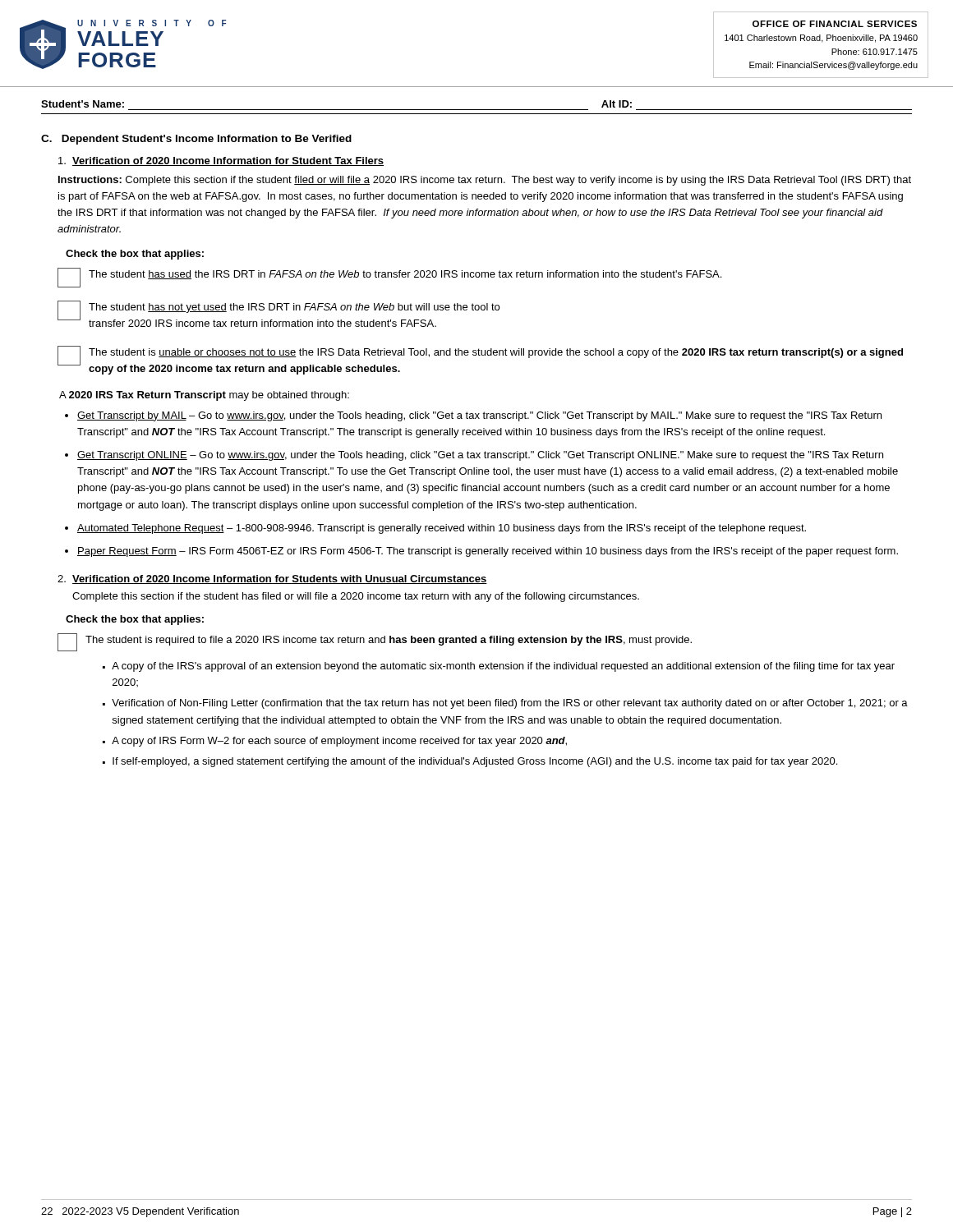953x1232 pixels.
Task: Click on the element starting "The student is unable or"
Action: (485, 360)
